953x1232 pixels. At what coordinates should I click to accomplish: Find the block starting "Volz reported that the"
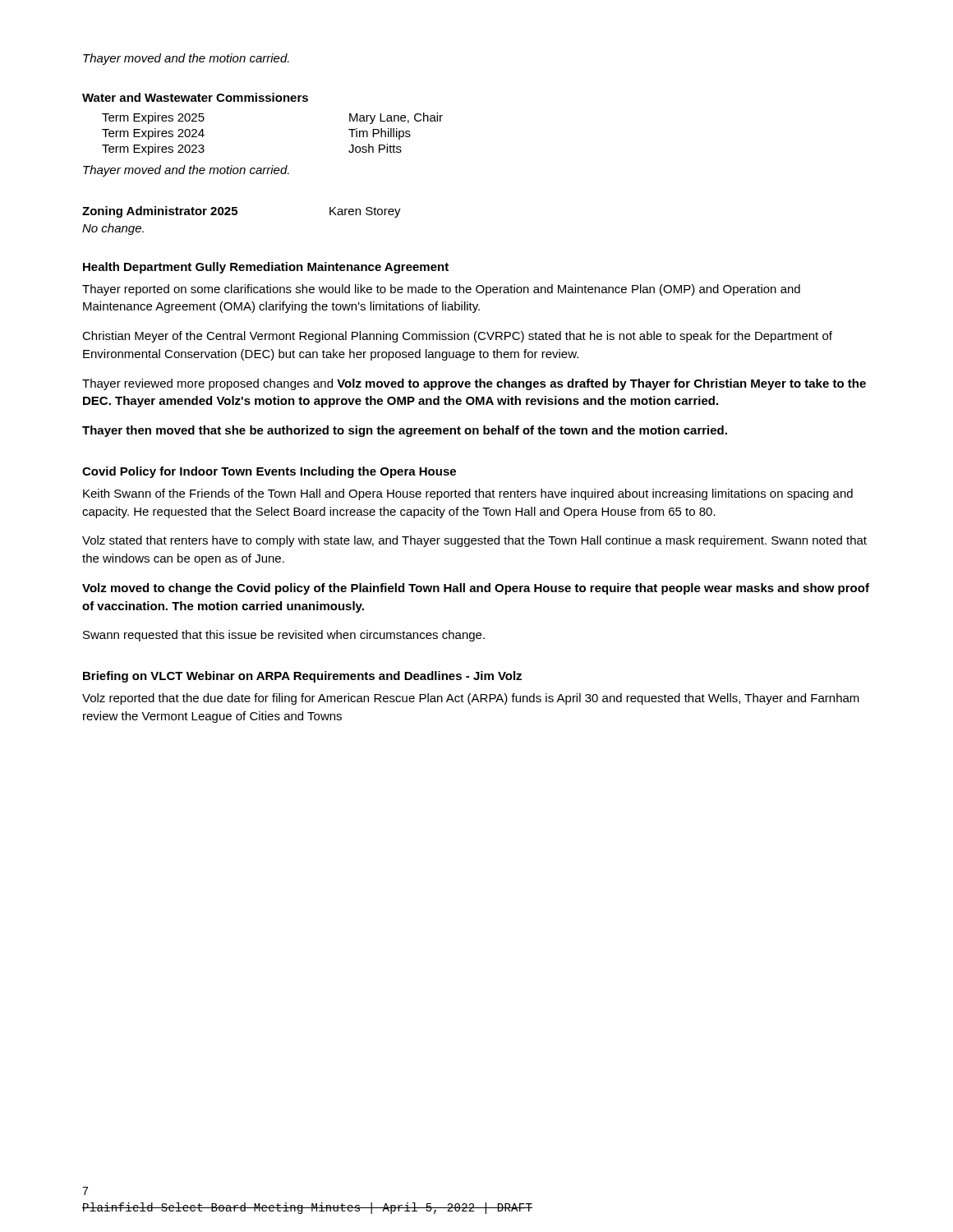[471, 707]
